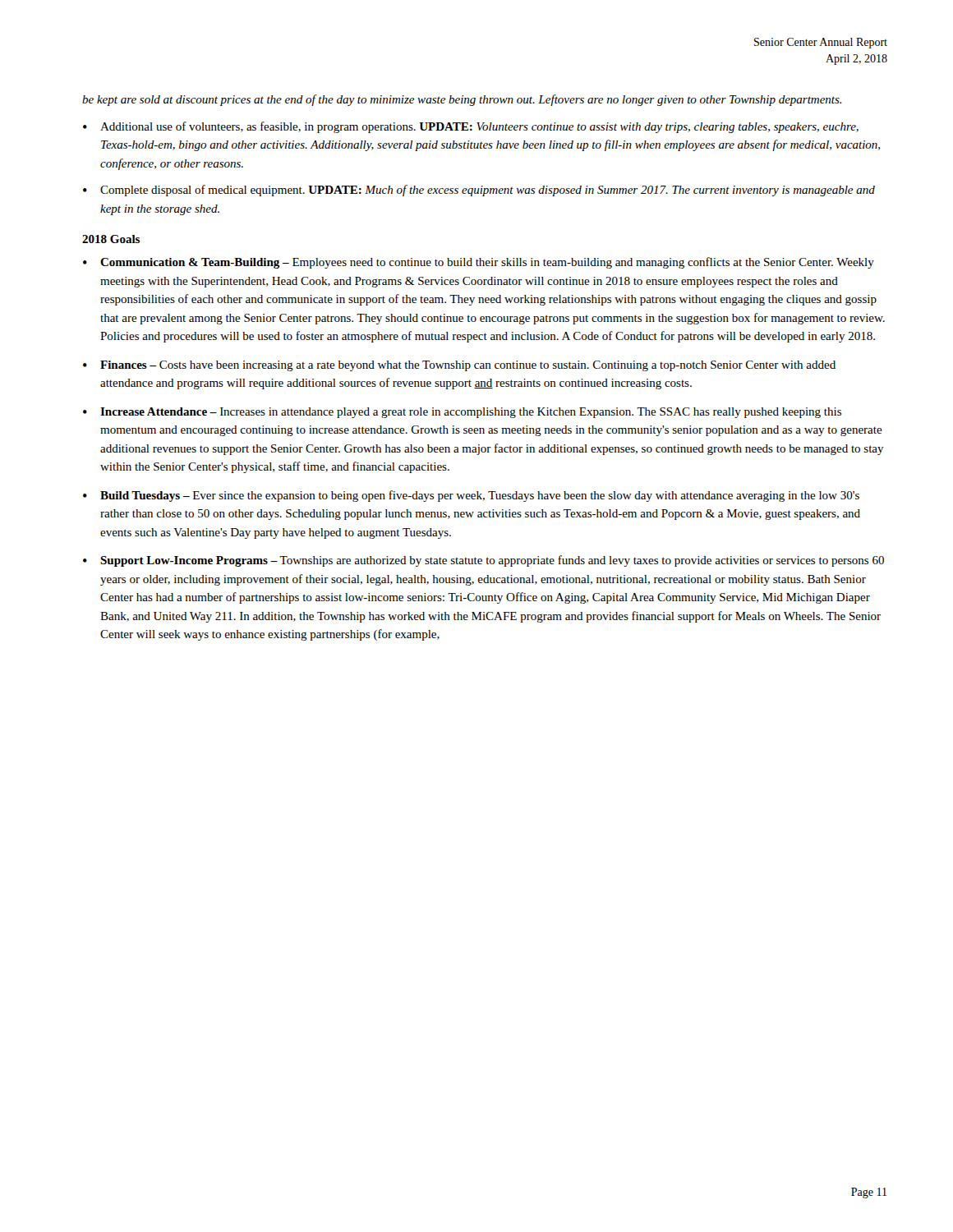Select the region starting "be kept are"
Screen dimensions: 1232x953
pyautogui.click(x=462, y=99)
